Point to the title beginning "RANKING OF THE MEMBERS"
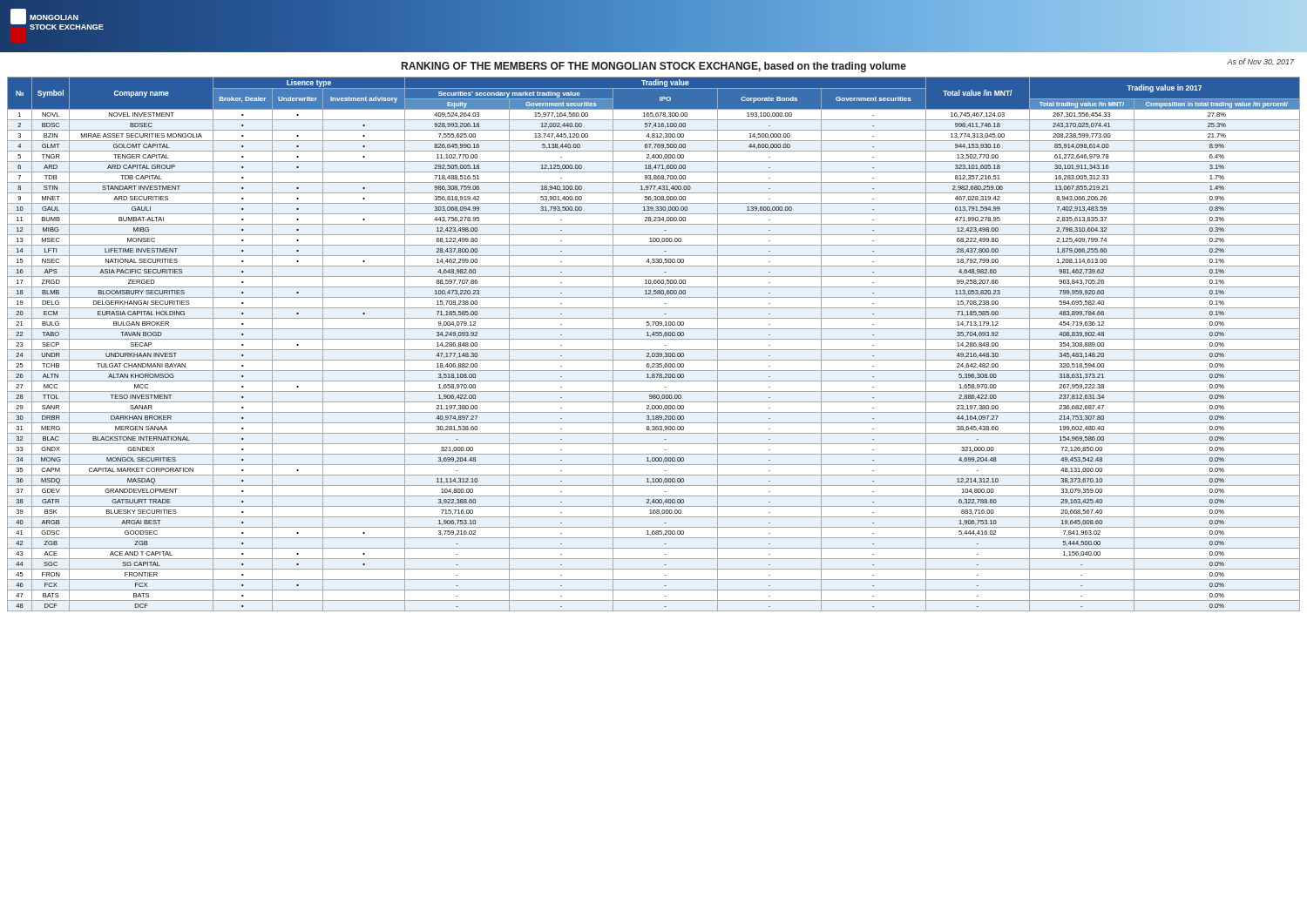1307x924 pixels. click(654, 66)
